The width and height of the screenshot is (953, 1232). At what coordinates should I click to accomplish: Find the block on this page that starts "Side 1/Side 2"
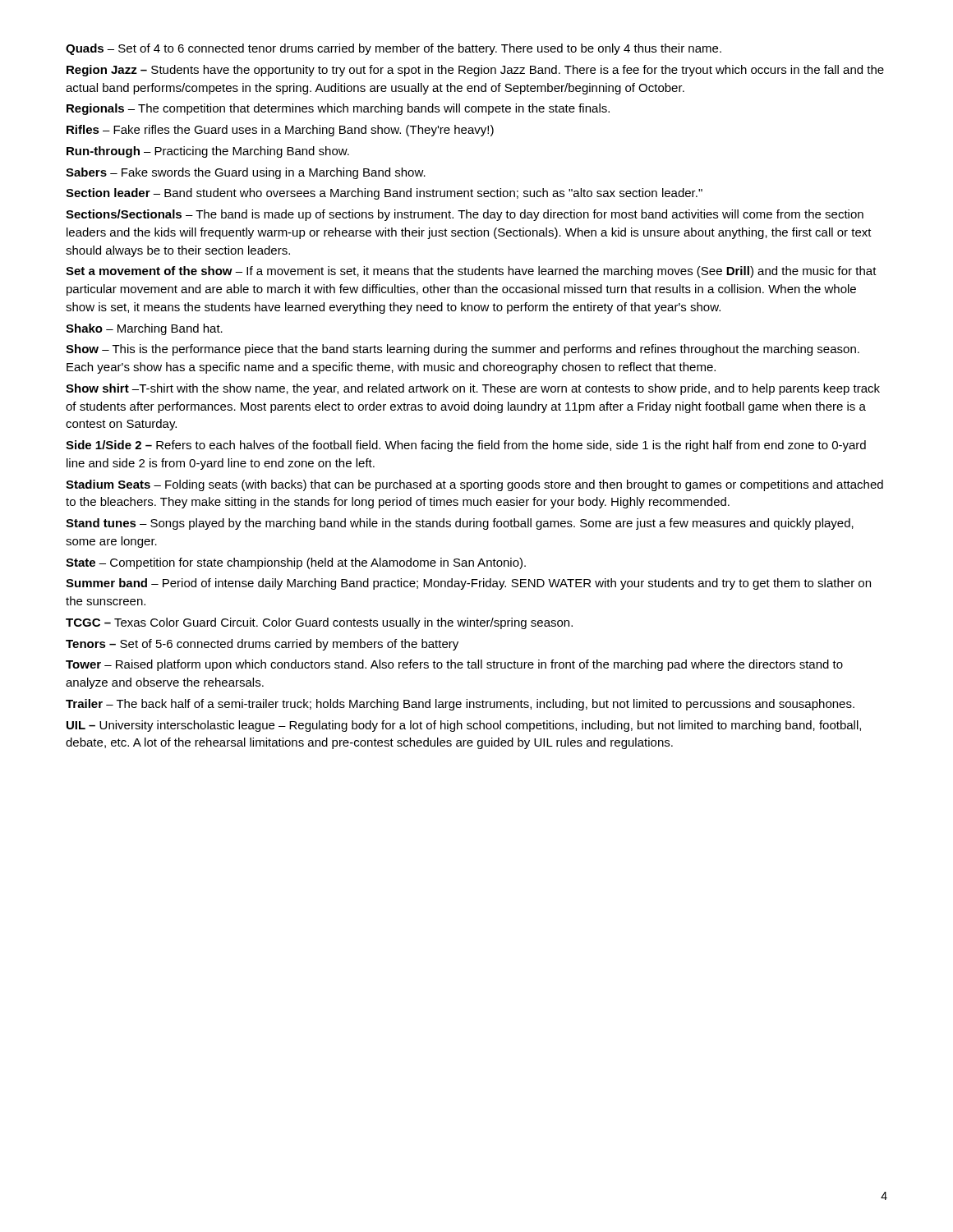(466, 454)
